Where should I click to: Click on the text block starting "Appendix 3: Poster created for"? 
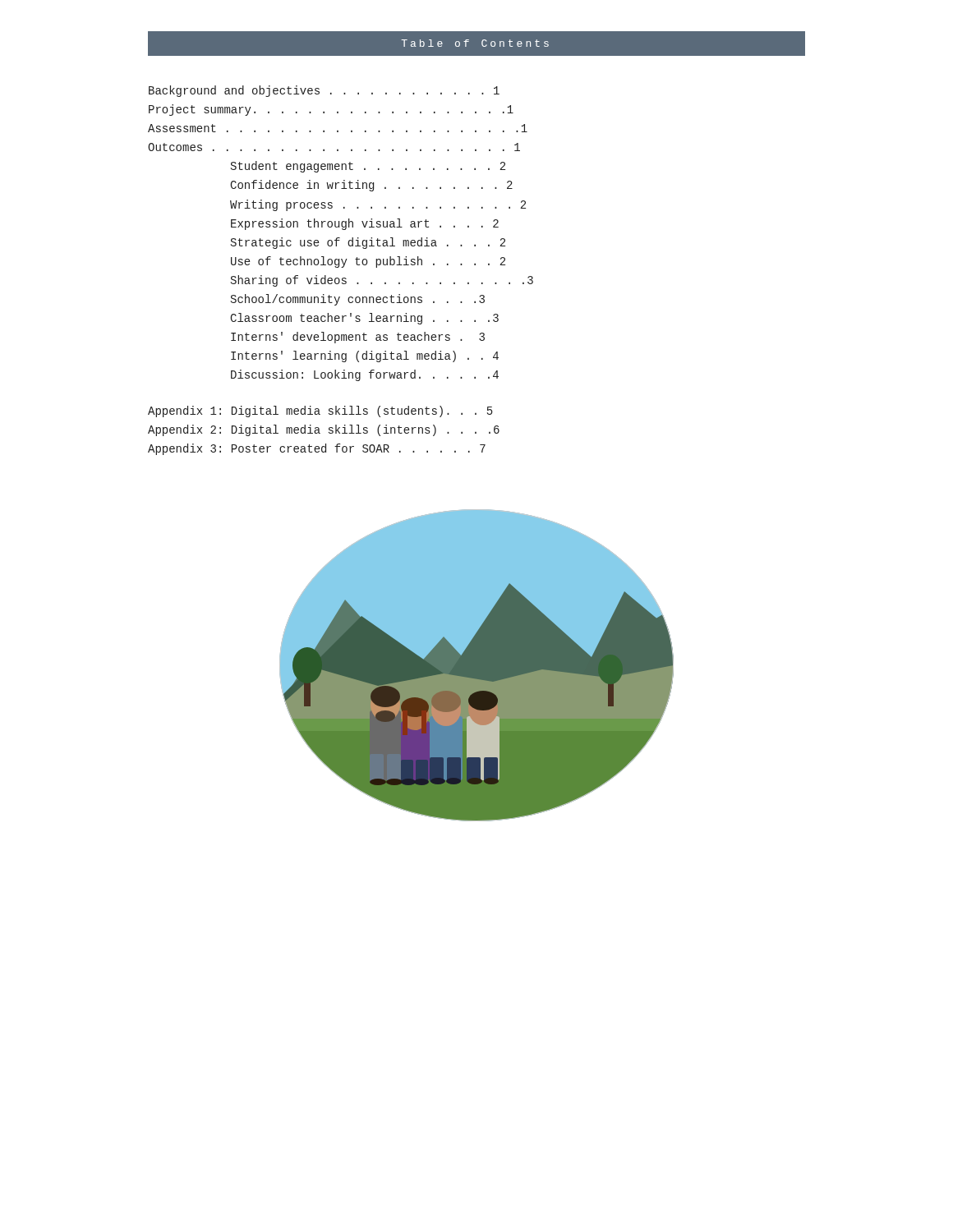click(x=317, y=449)
